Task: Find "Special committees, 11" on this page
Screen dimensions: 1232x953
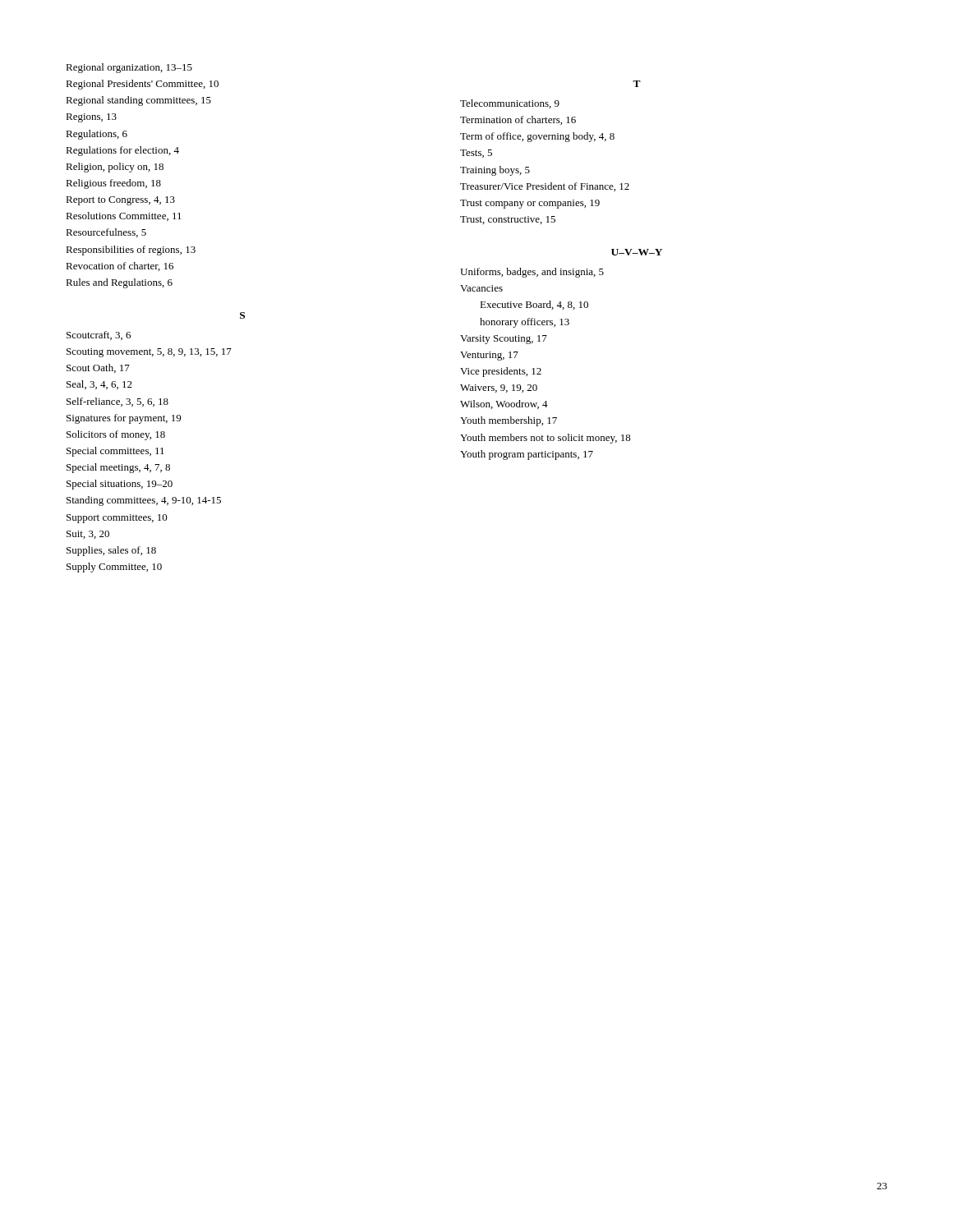Action: pos(115,450)
